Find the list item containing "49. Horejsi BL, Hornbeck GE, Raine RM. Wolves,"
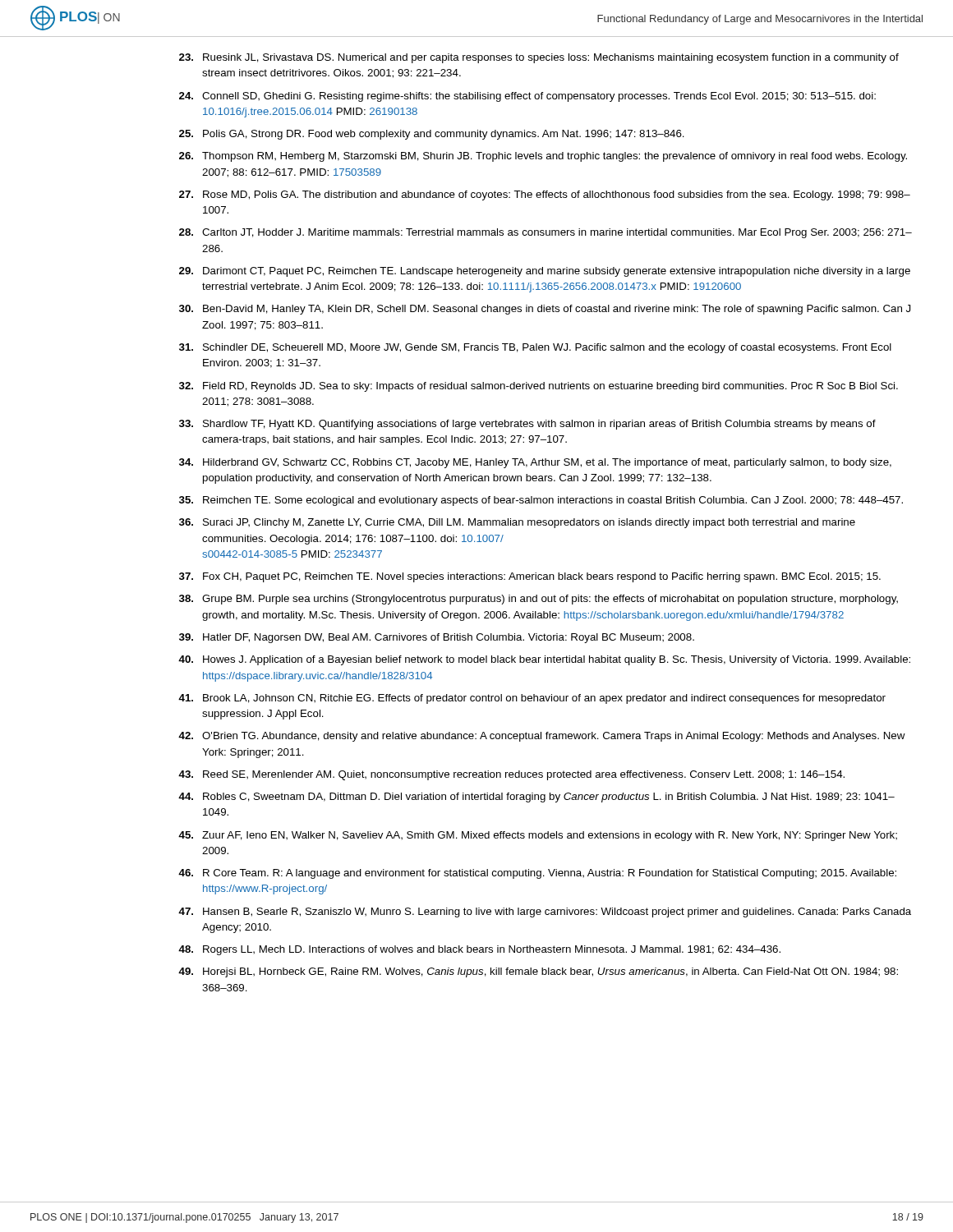The height and width of the screenshot is (1232, 953). [x=538, y=980]
